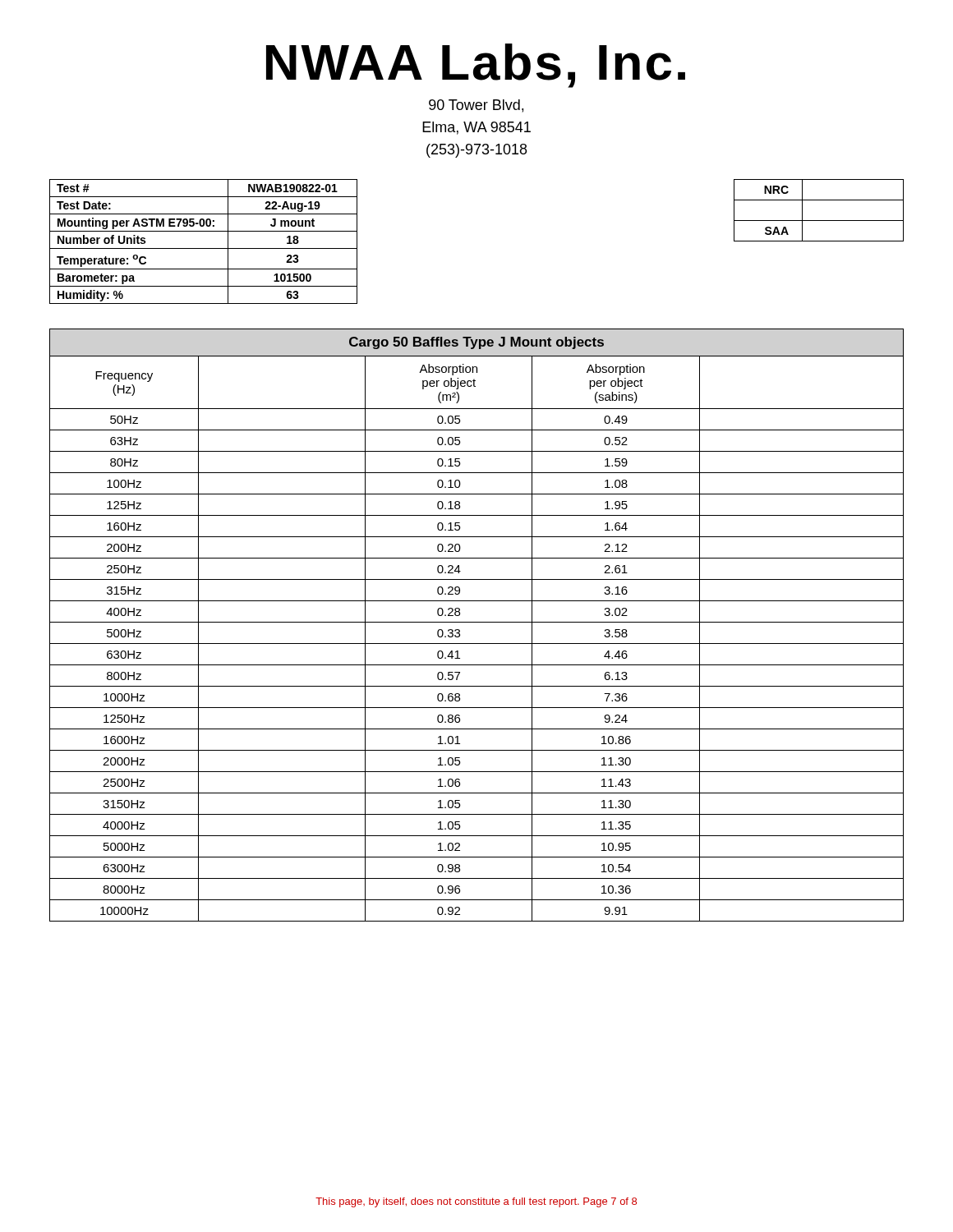This screenshot has width=953, height=1232.
Task: Locate the table with the text "SAA"
Action: click(x=819, y=210)
